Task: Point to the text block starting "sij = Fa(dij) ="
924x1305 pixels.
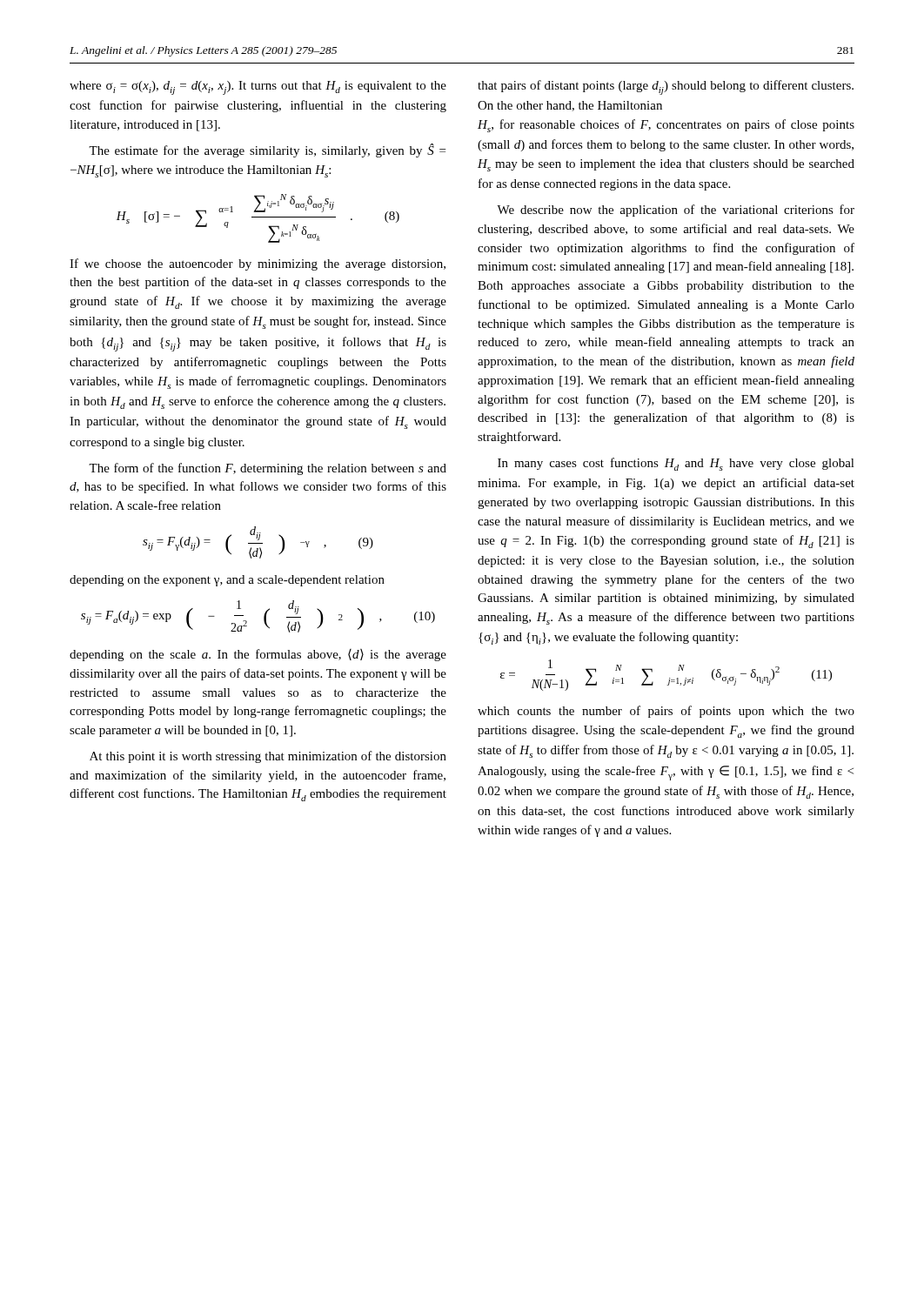Action: click(x=258, y=617)
